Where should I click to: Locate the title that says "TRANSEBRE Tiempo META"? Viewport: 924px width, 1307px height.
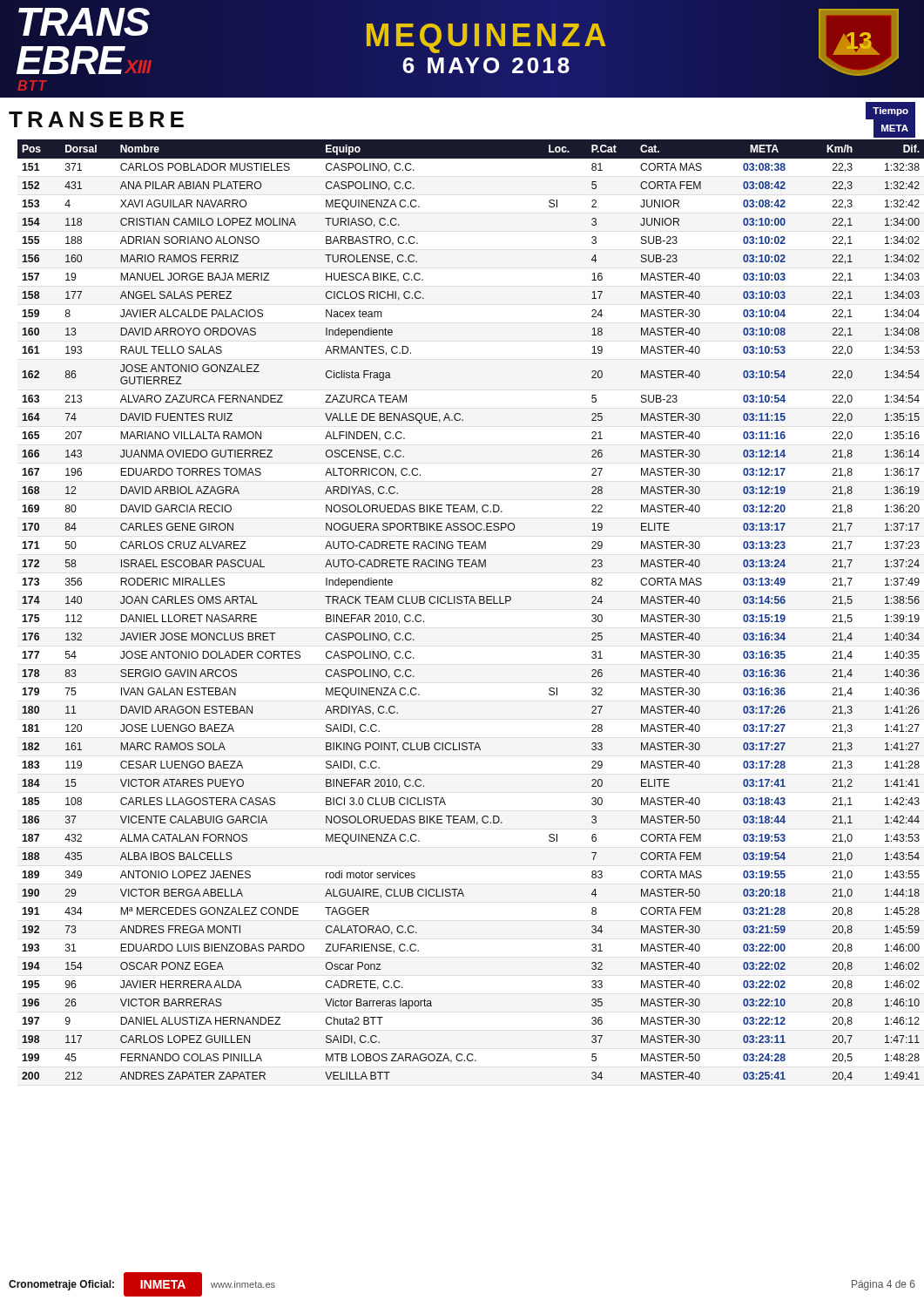click(462, 120)
